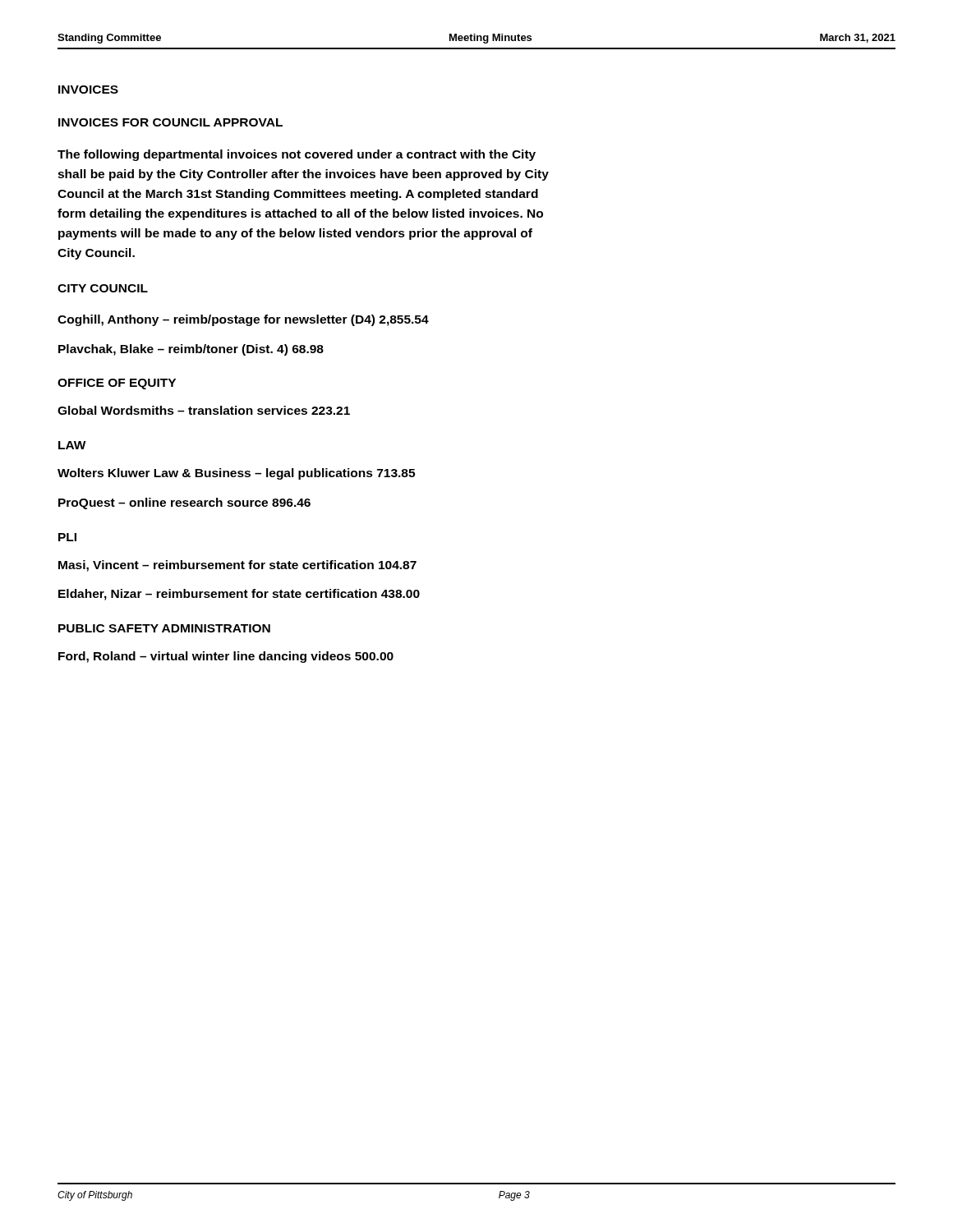Navigate to the region starting "The following departmental invoices not covered under a"
Viewport: 953px width, 1232px height.
(303, 203)
